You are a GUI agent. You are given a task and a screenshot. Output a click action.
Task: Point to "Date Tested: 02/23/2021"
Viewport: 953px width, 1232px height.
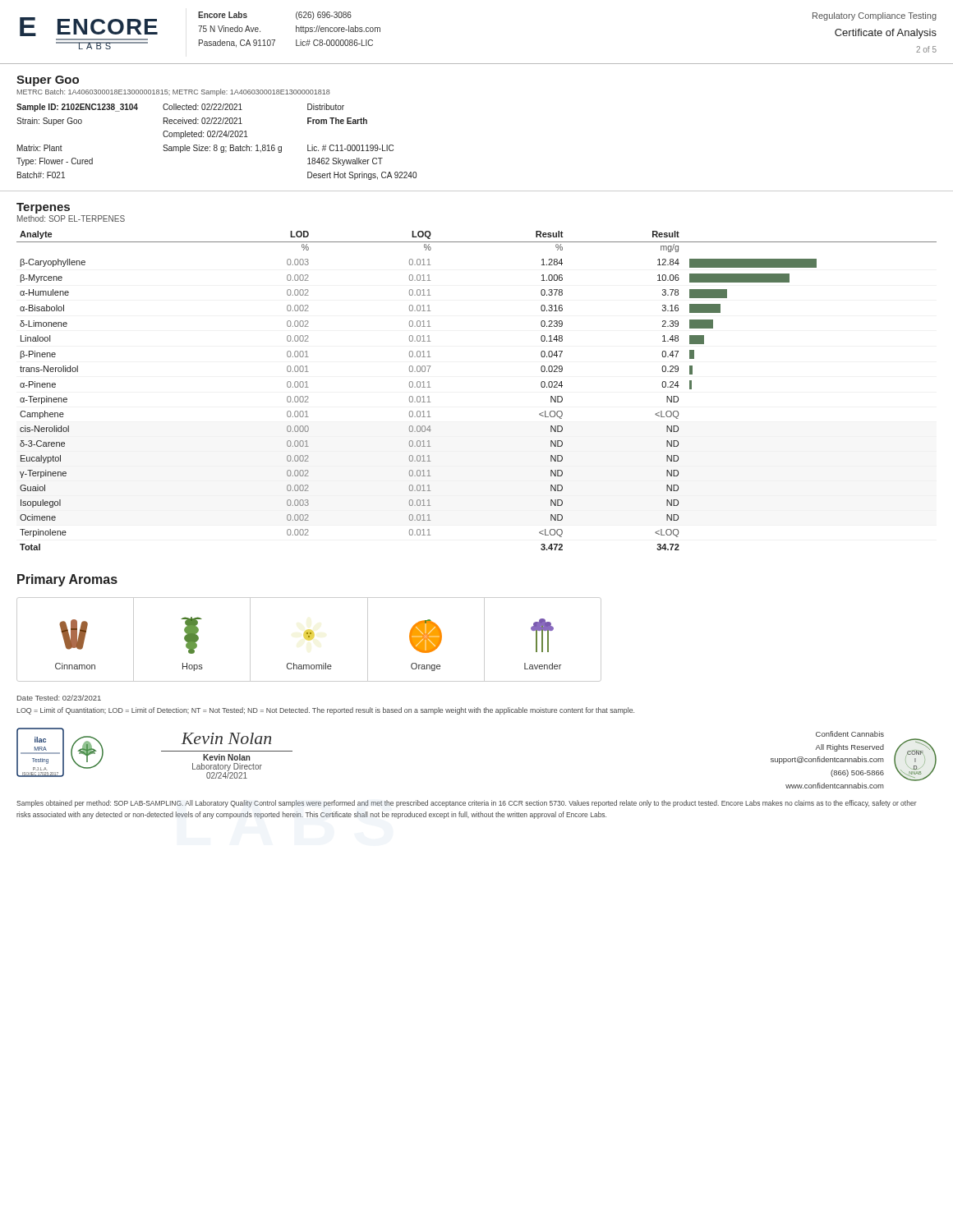59,698
